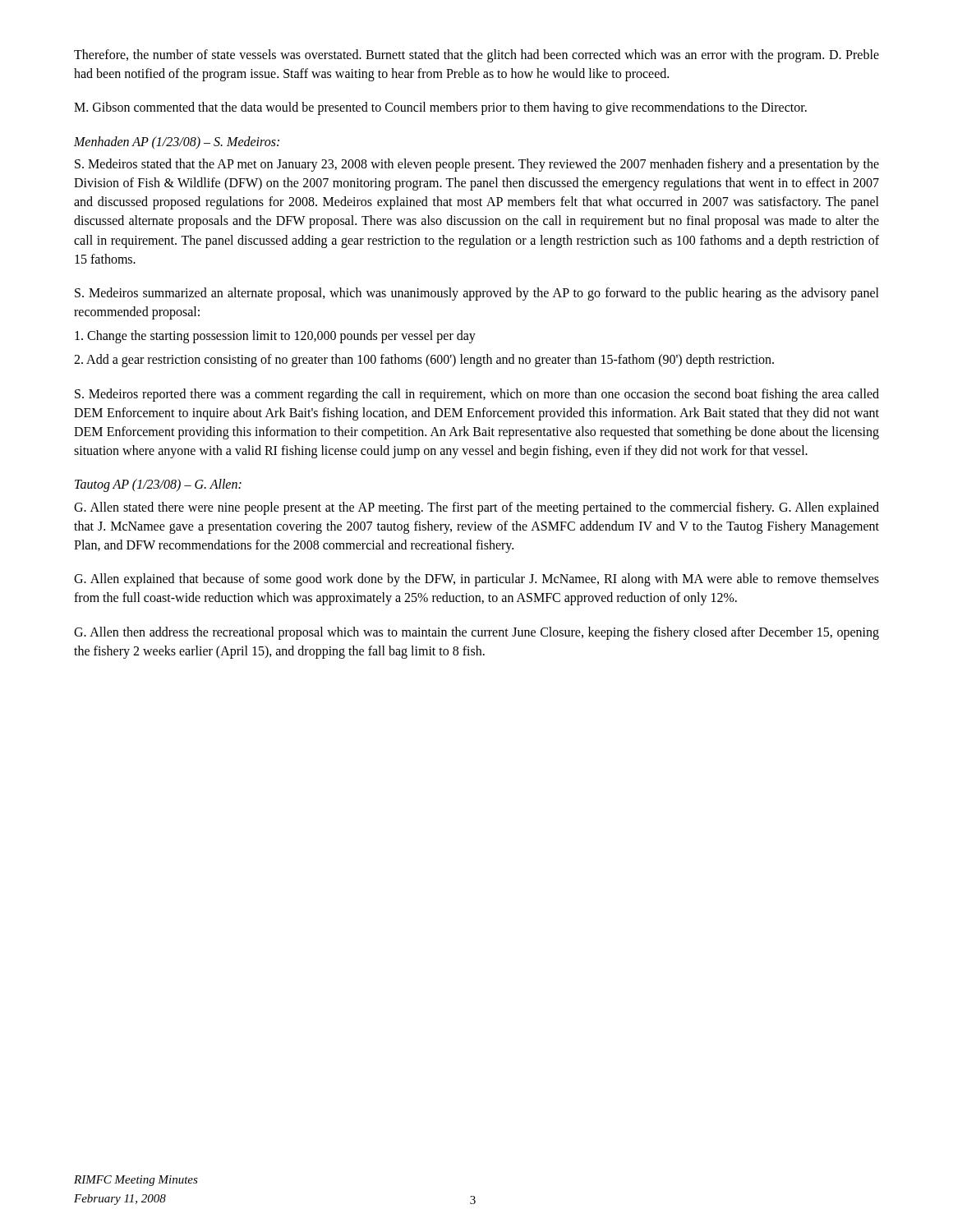The image size is (953, 1232).
Task: Find the block on this page that starts "2. Add a gear restriction consisting"
Action: 424,360
